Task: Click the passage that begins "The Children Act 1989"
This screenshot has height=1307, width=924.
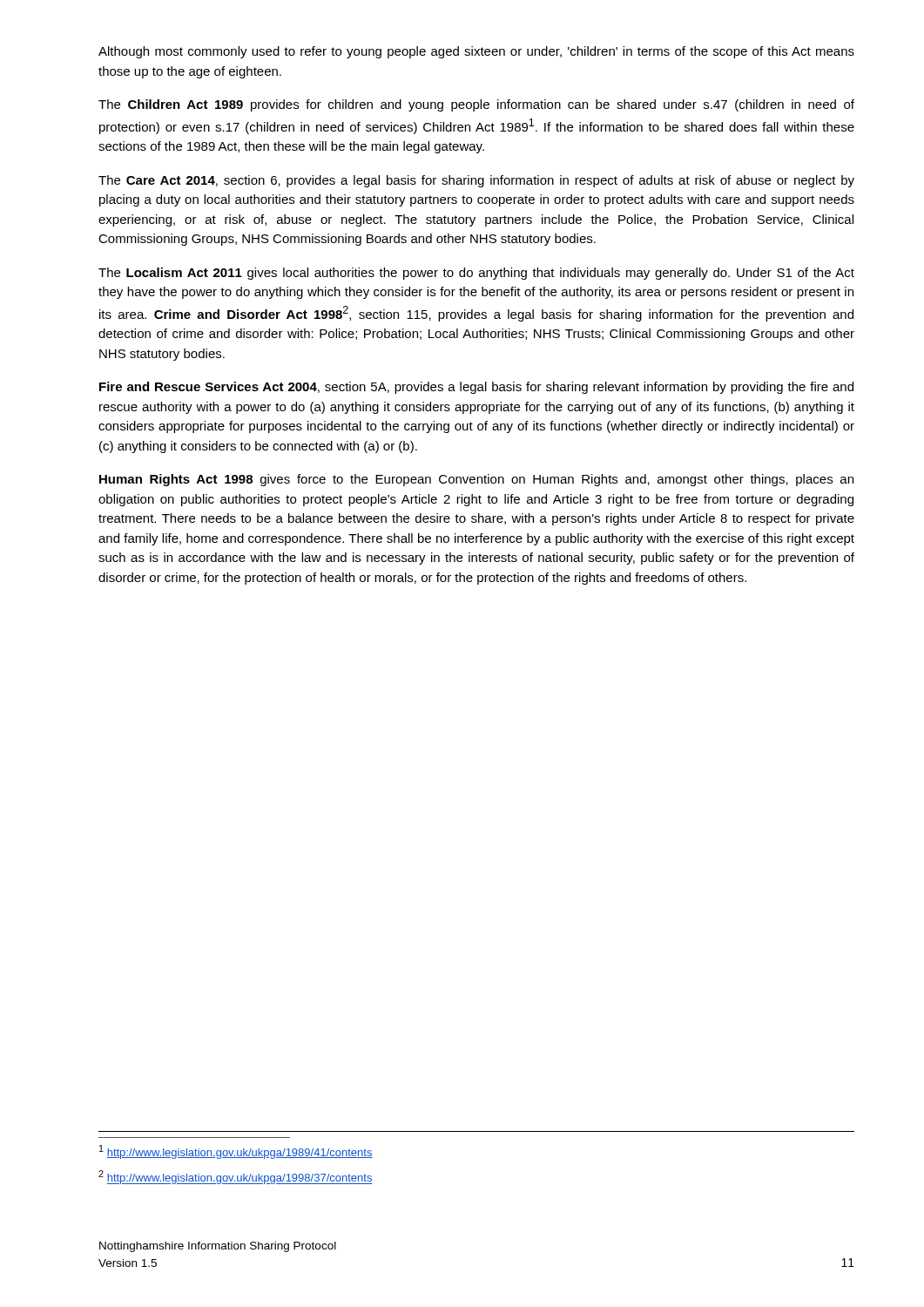Action: (476, 125)
